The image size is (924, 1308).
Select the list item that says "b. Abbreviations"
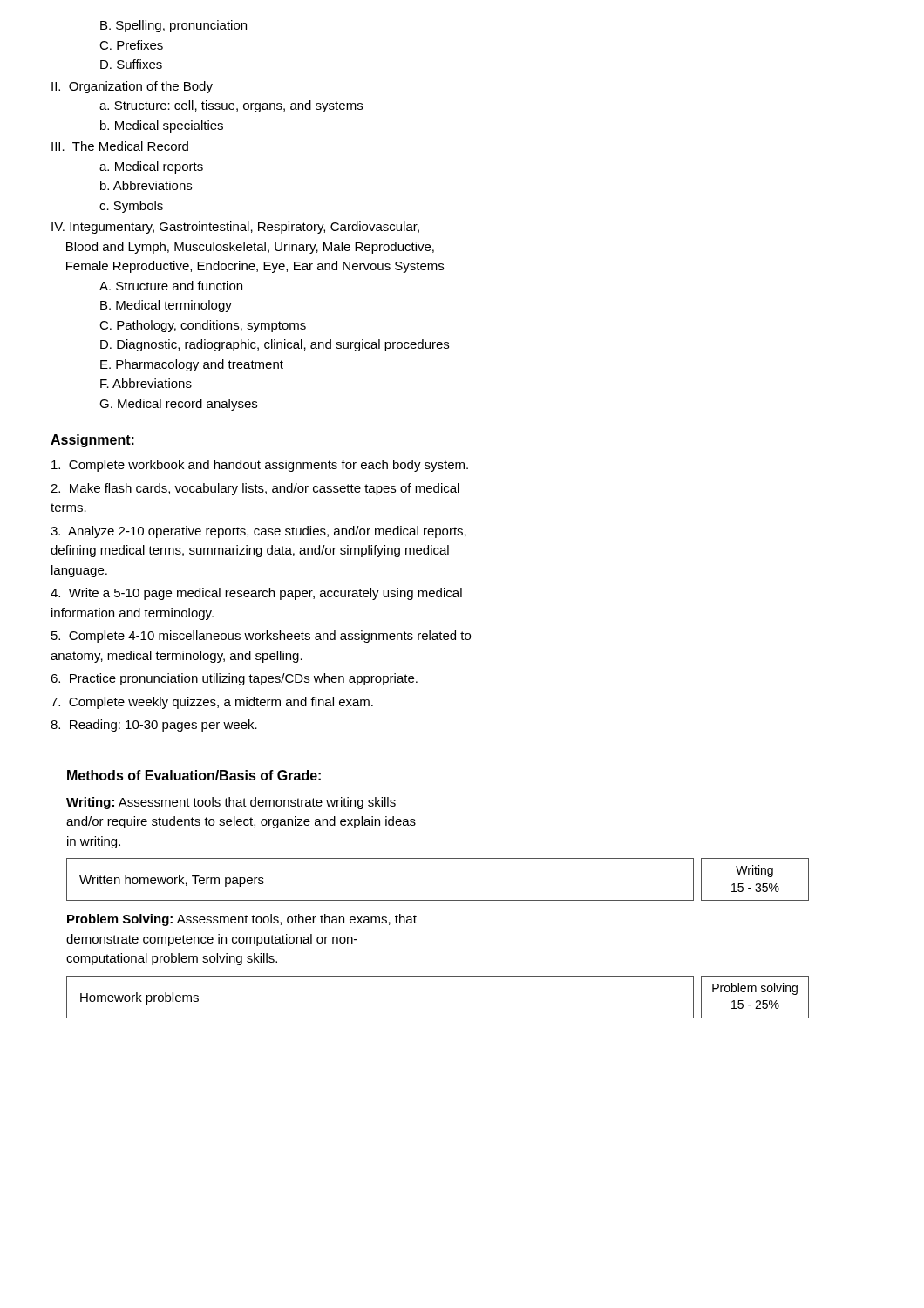[x=146, y=185]
